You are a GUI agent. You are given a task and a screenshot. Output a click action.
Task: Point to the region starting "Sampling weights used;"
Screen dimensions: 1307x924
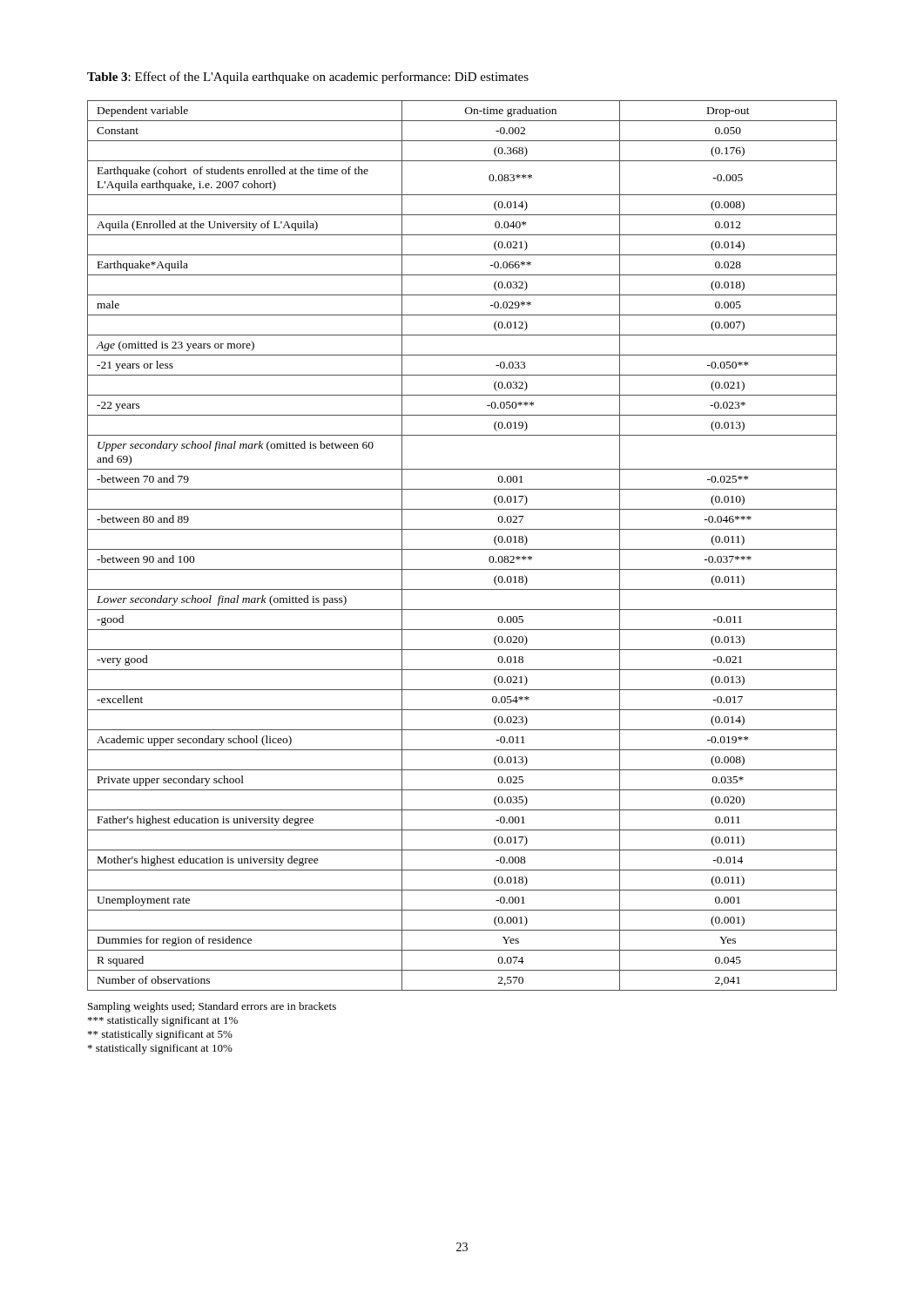(x=212, y=1006)
